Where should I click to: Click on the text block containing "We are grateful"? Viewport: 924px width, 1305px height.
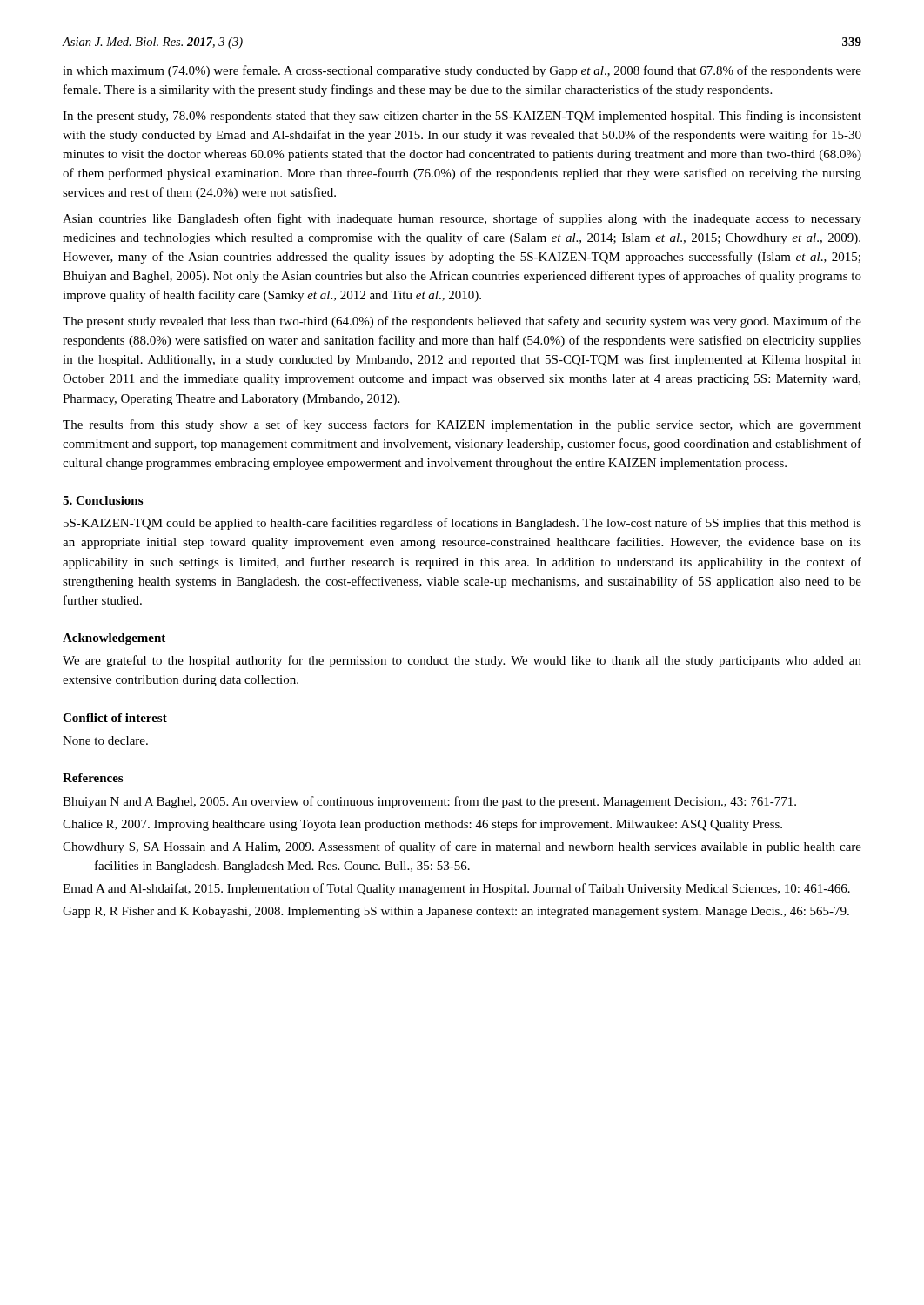pyautogui.click(x=462, y=670)
